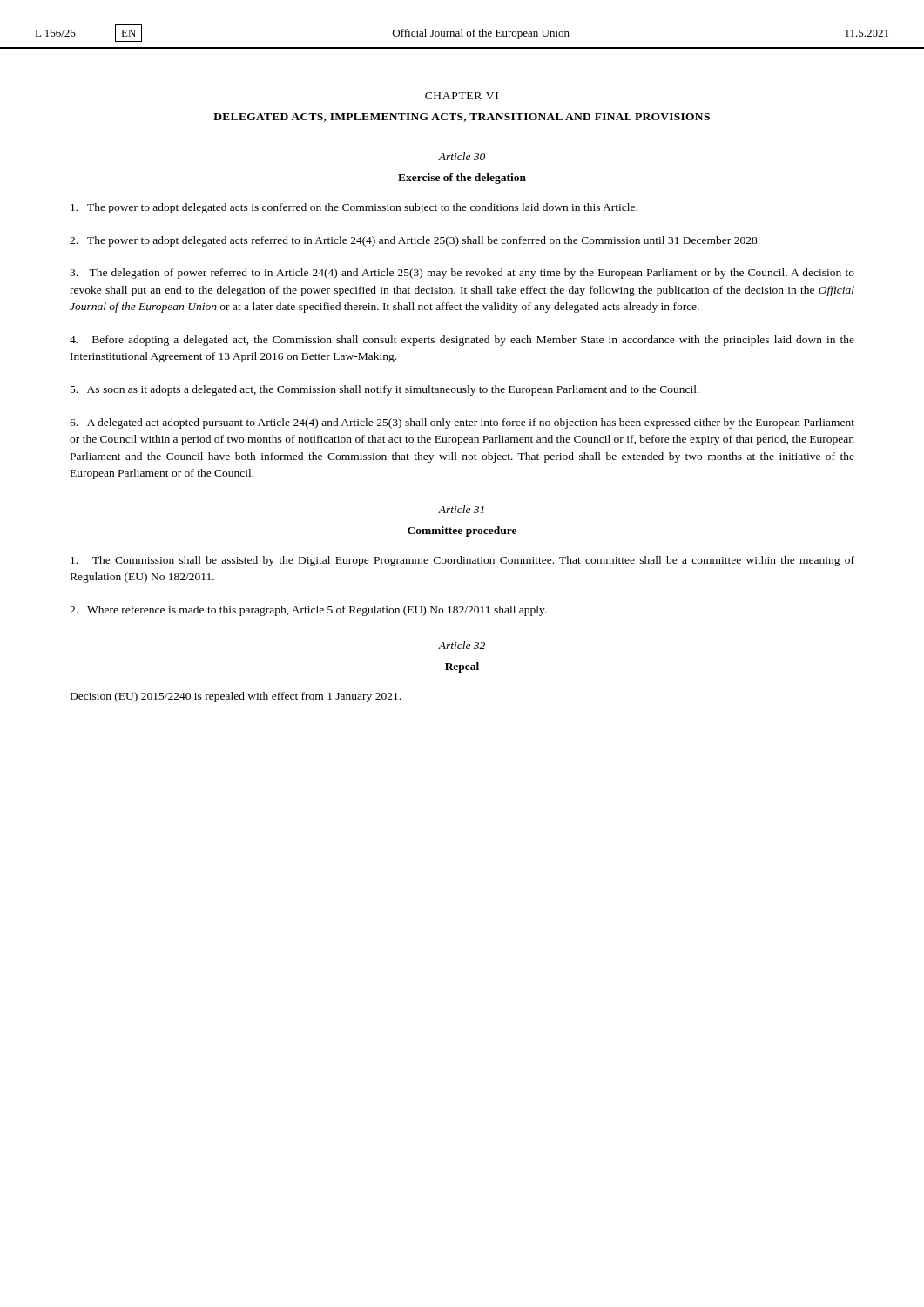Click on the text block that reads "The power to adopt delegated acts is"
Image resolution: width=924 pixels, height=1307 pixels.
pyautogui.click(x=354, y=207)
